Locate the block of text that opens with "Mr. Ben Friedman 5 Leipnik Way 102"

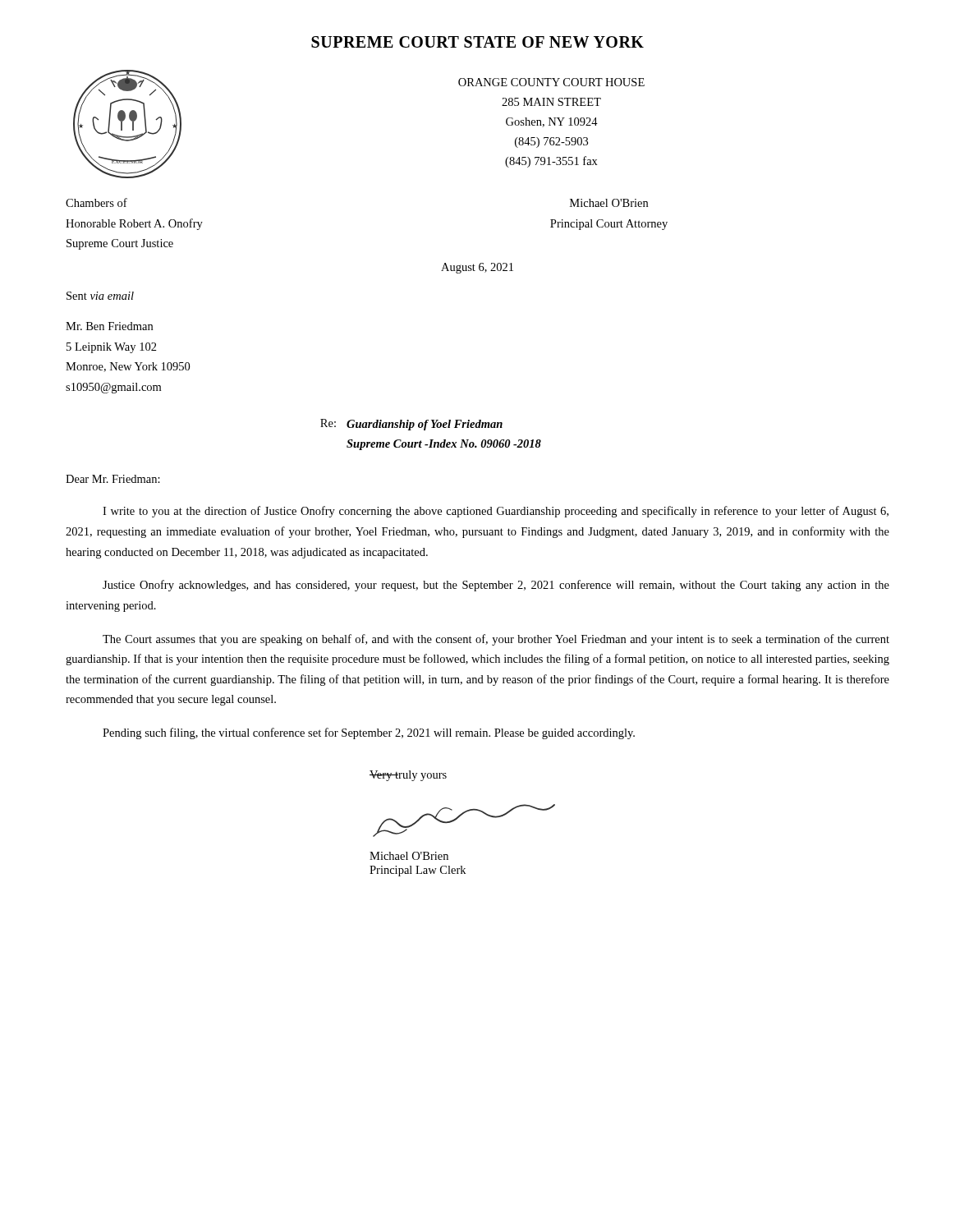128,356
